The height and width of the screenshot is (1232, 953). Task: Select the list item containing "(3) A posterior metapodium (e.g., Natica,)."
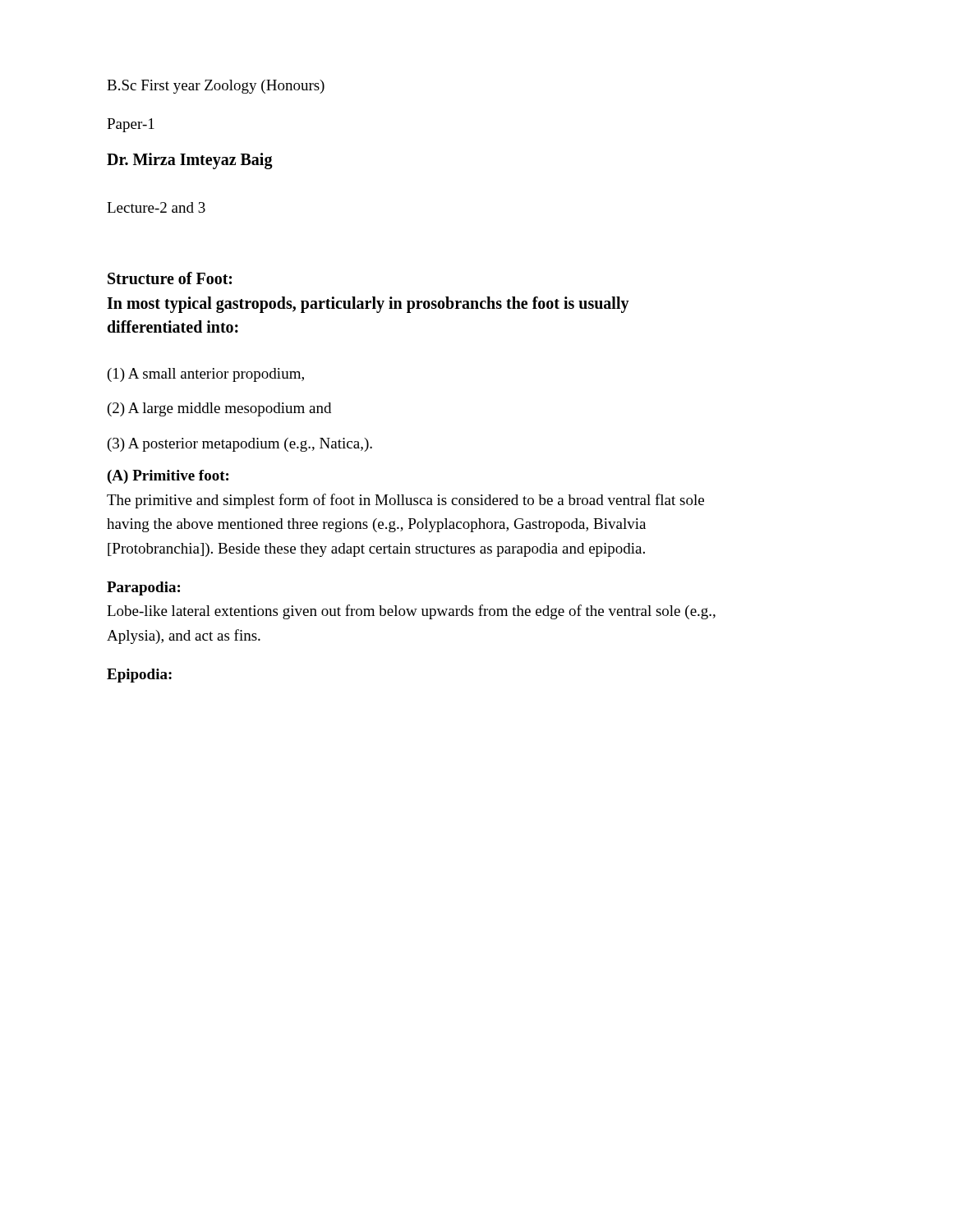pyautogui.click(x=240, y=443)
